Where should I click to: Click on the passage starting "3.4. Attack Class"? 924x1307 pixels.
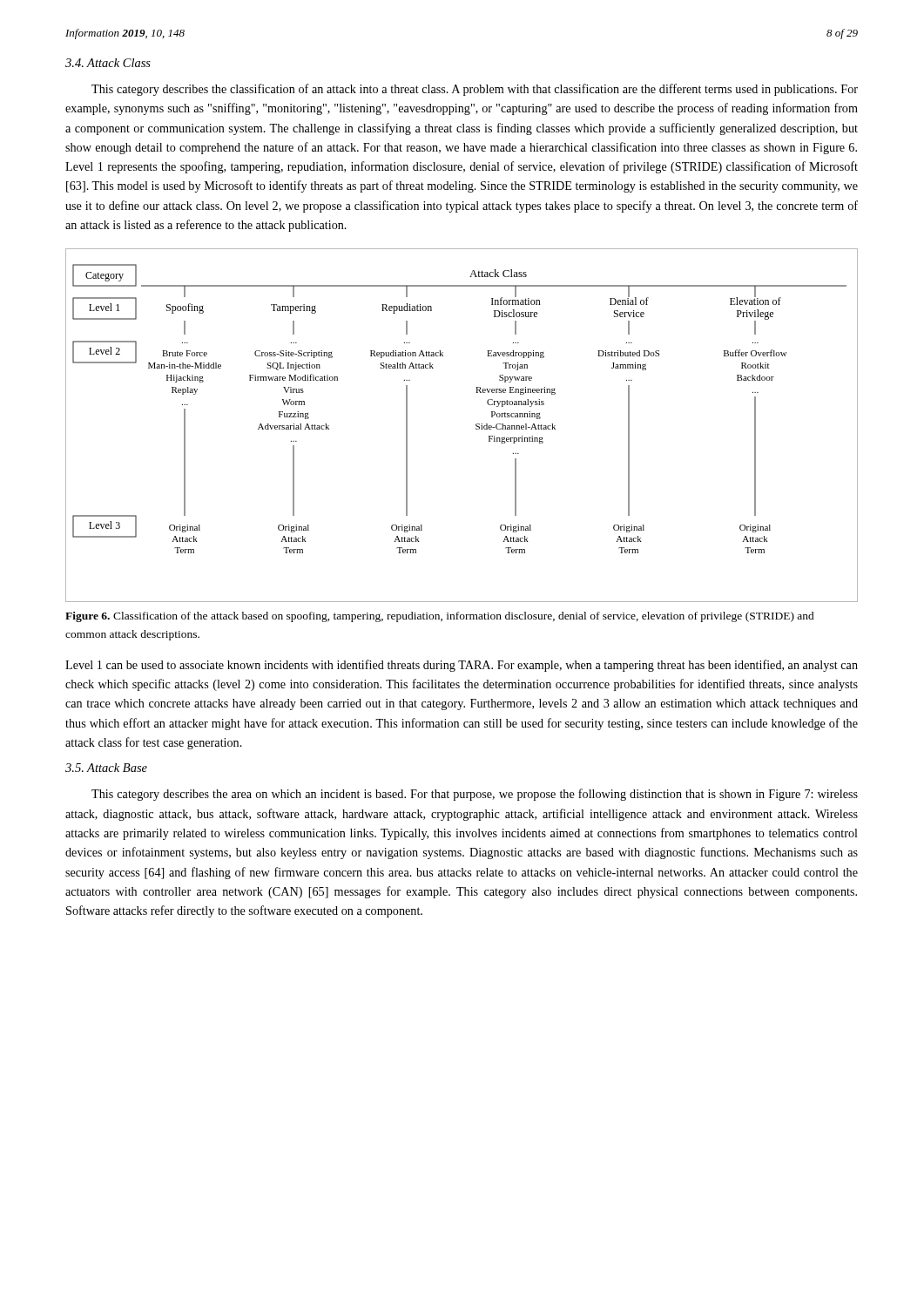click(x=108, y=63)
